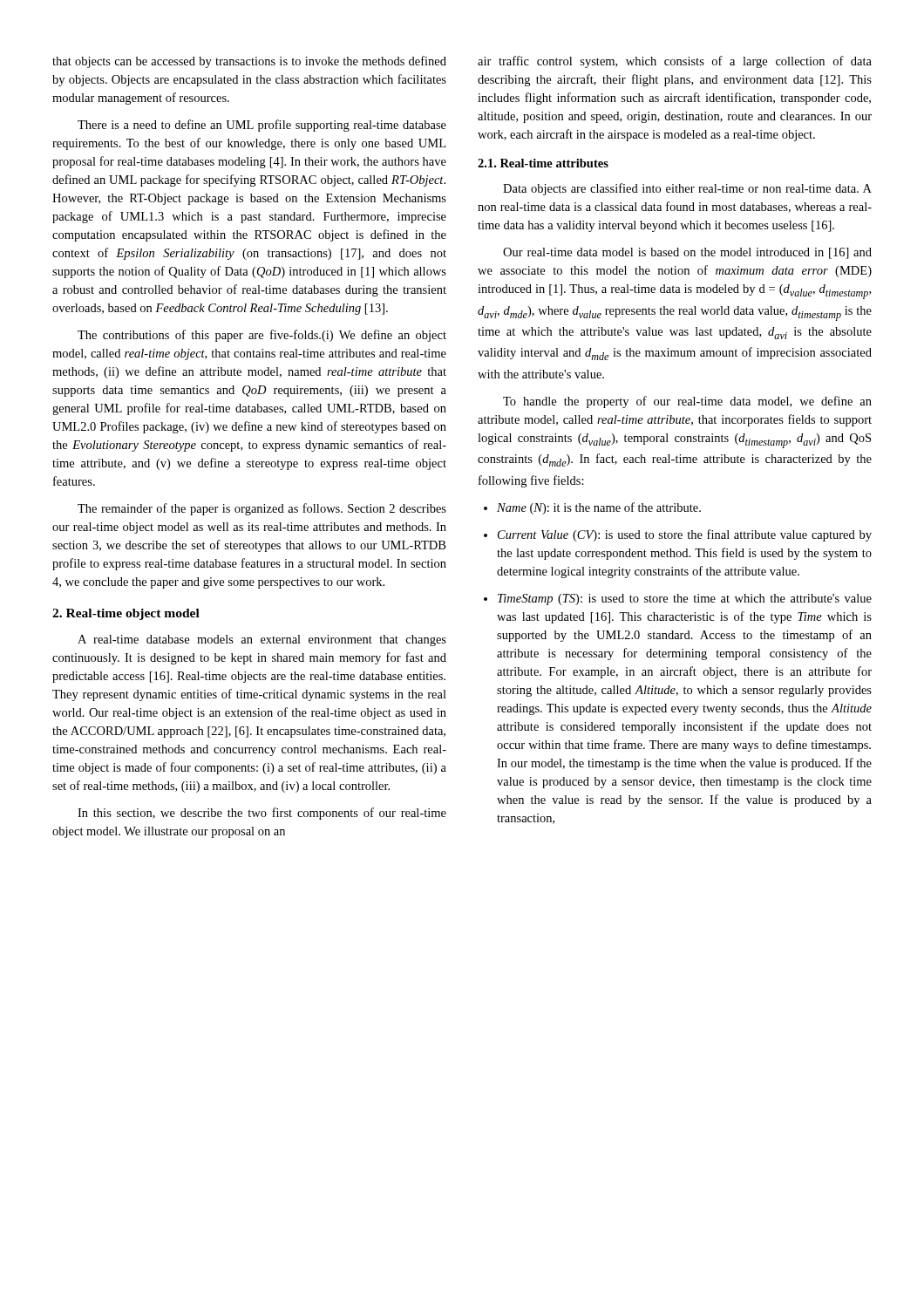Find the block starting "Our real-time data model is based"
The width and height of the screenshot is (924, 1308).
[x=675, y=313]
